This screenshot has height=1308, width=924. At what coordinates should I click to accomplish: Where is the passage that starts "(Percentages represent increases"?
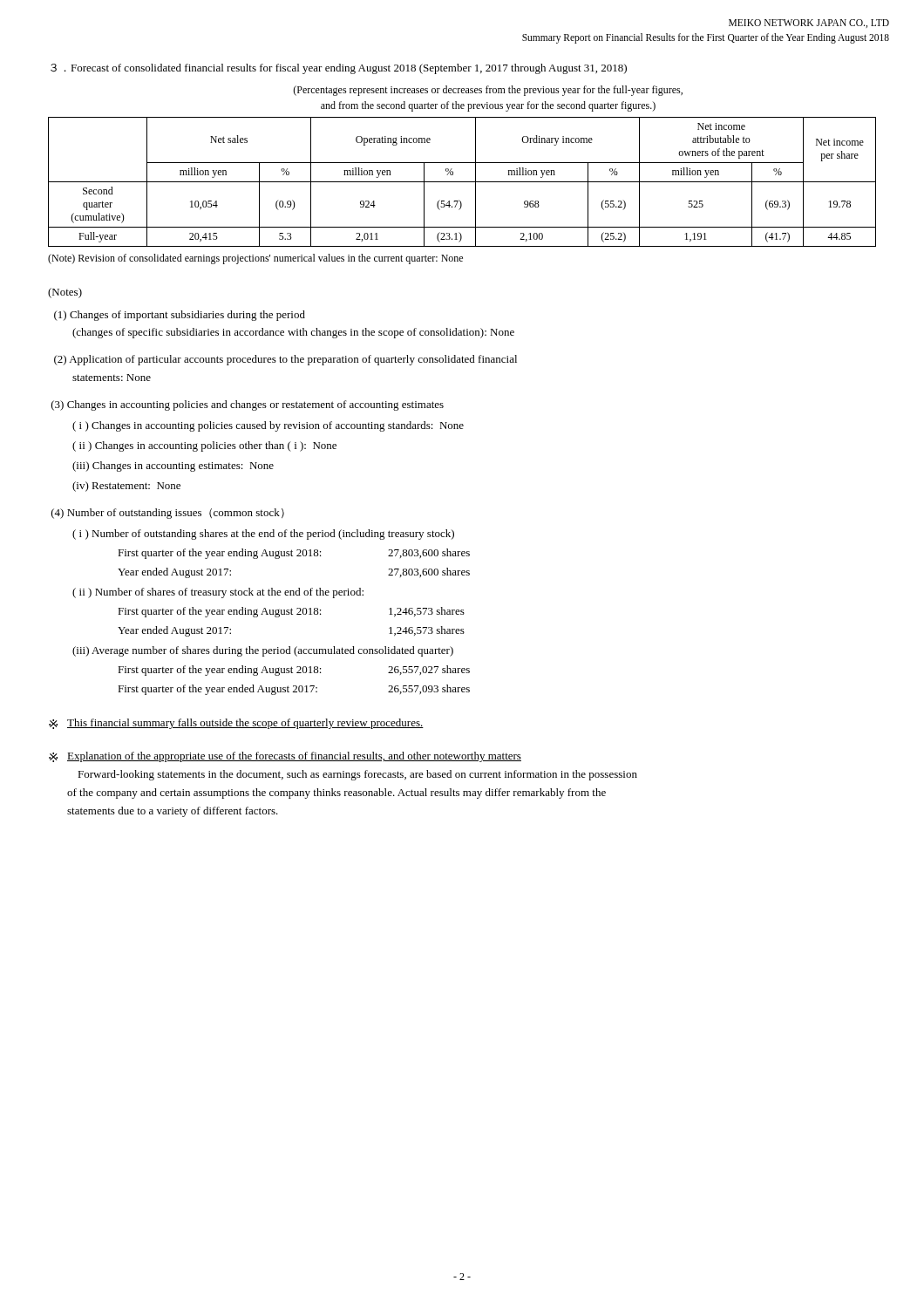click(488, 97)
